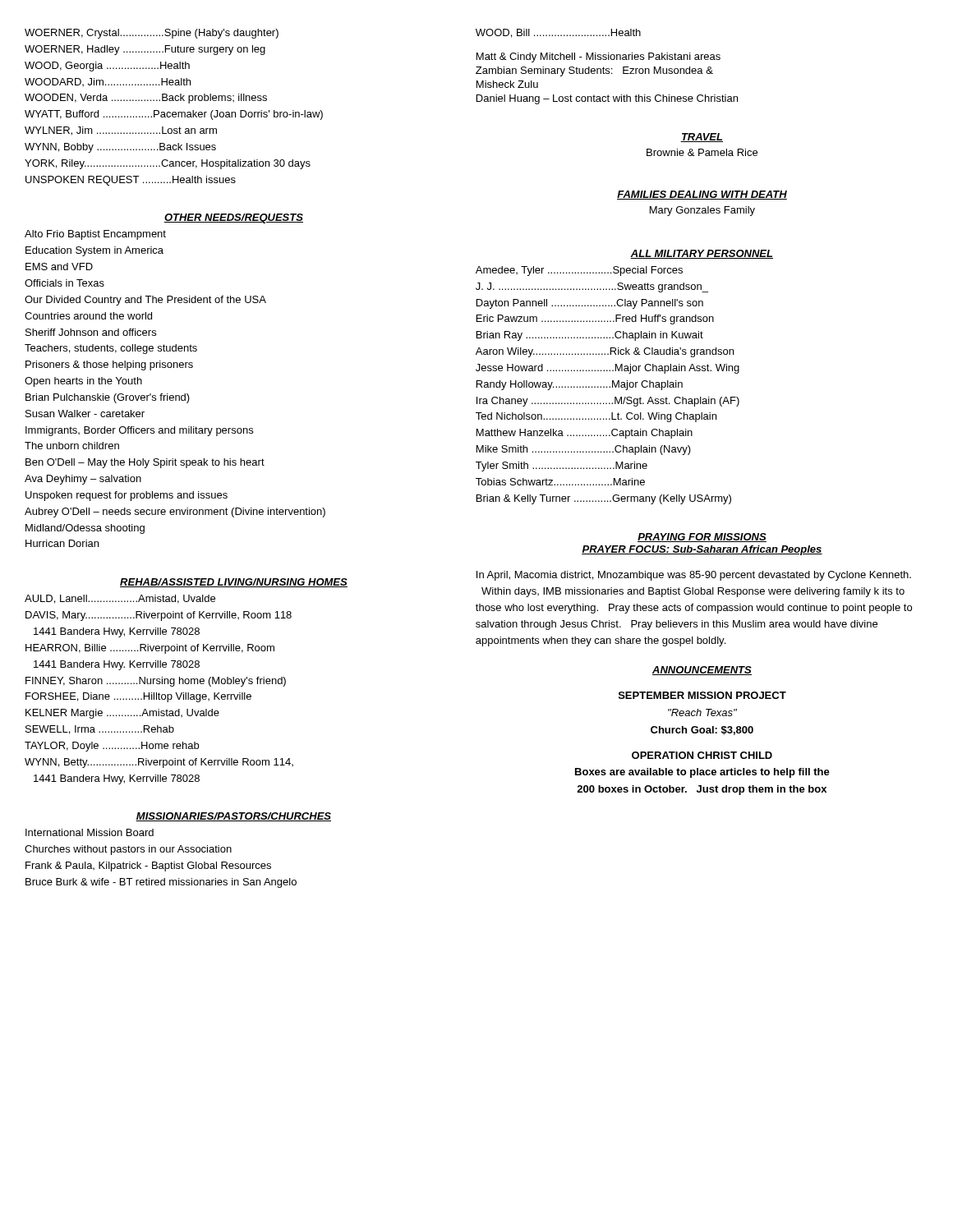The height and width of the screenshot is (1232, 953).
Task: Navigate to the region starting "Prisoners & those helping prisoners"
Action: [109, 364]
